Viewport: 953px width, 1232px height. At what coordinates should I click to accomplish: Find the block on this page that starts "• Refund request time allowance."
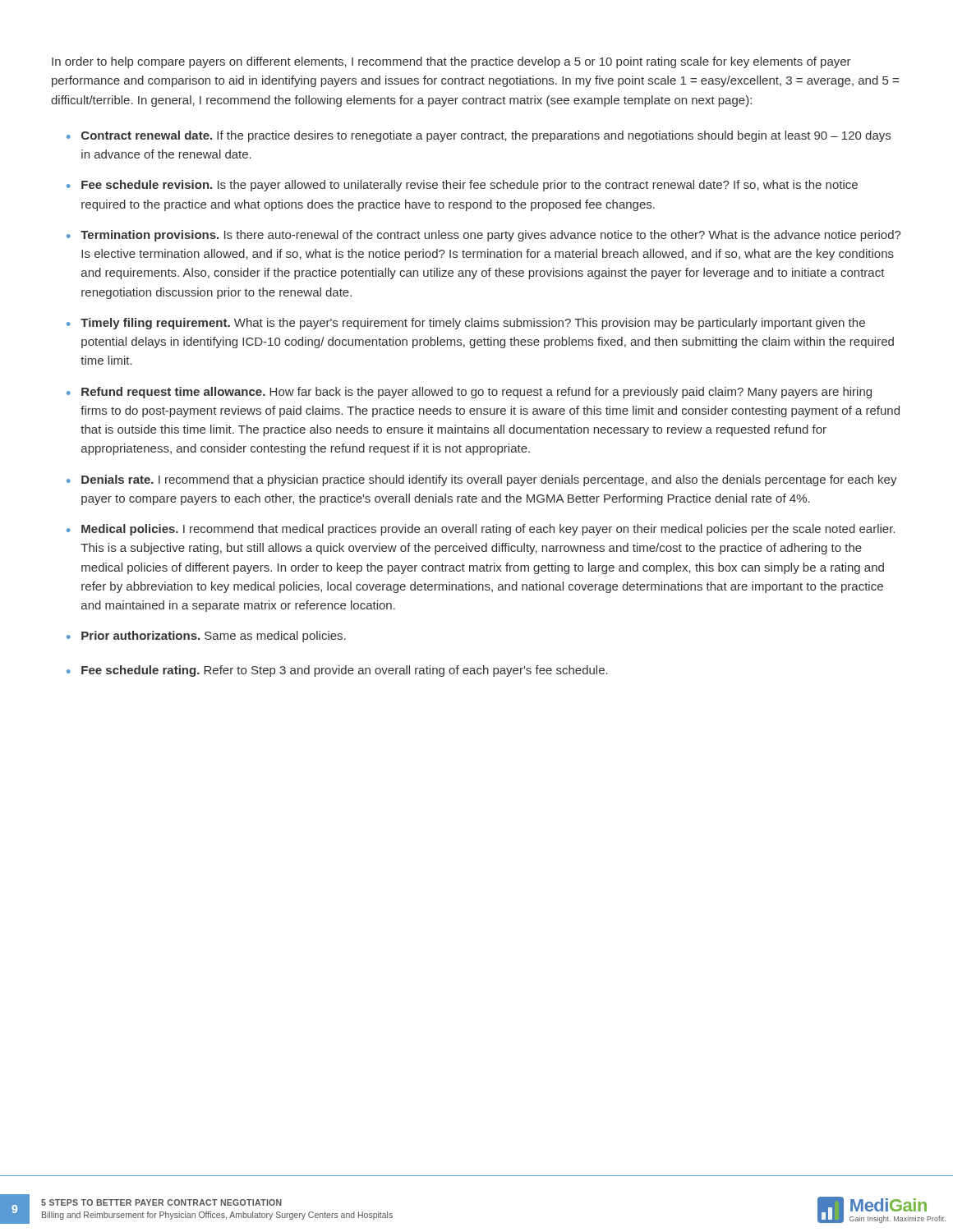484,420
